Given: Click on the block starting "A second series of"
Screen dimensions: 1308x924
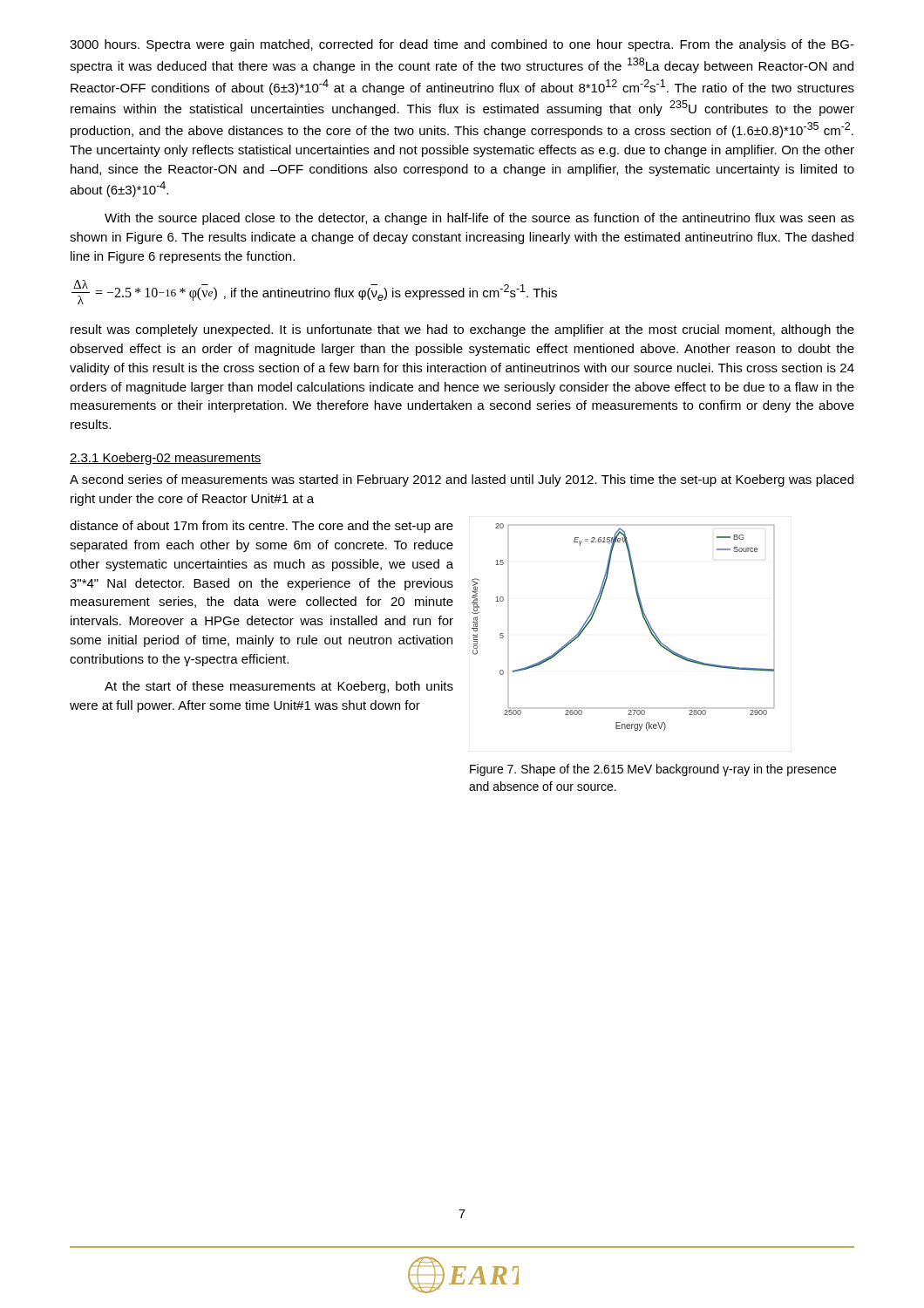Looking at the screenshot, I should [x=462, y=488].
